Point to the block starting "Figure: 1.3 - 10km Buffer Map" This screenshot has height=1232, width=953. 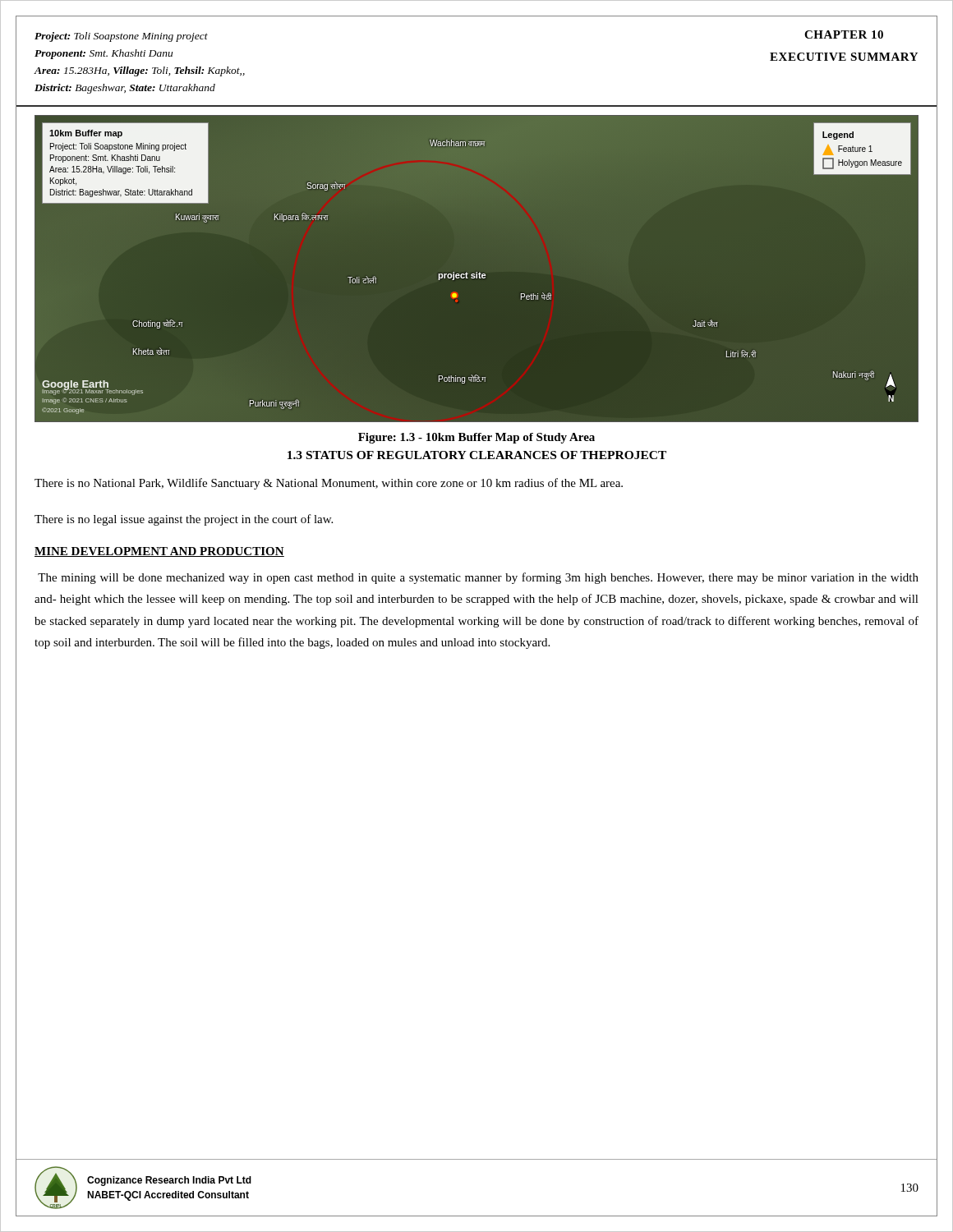[476, 437]
